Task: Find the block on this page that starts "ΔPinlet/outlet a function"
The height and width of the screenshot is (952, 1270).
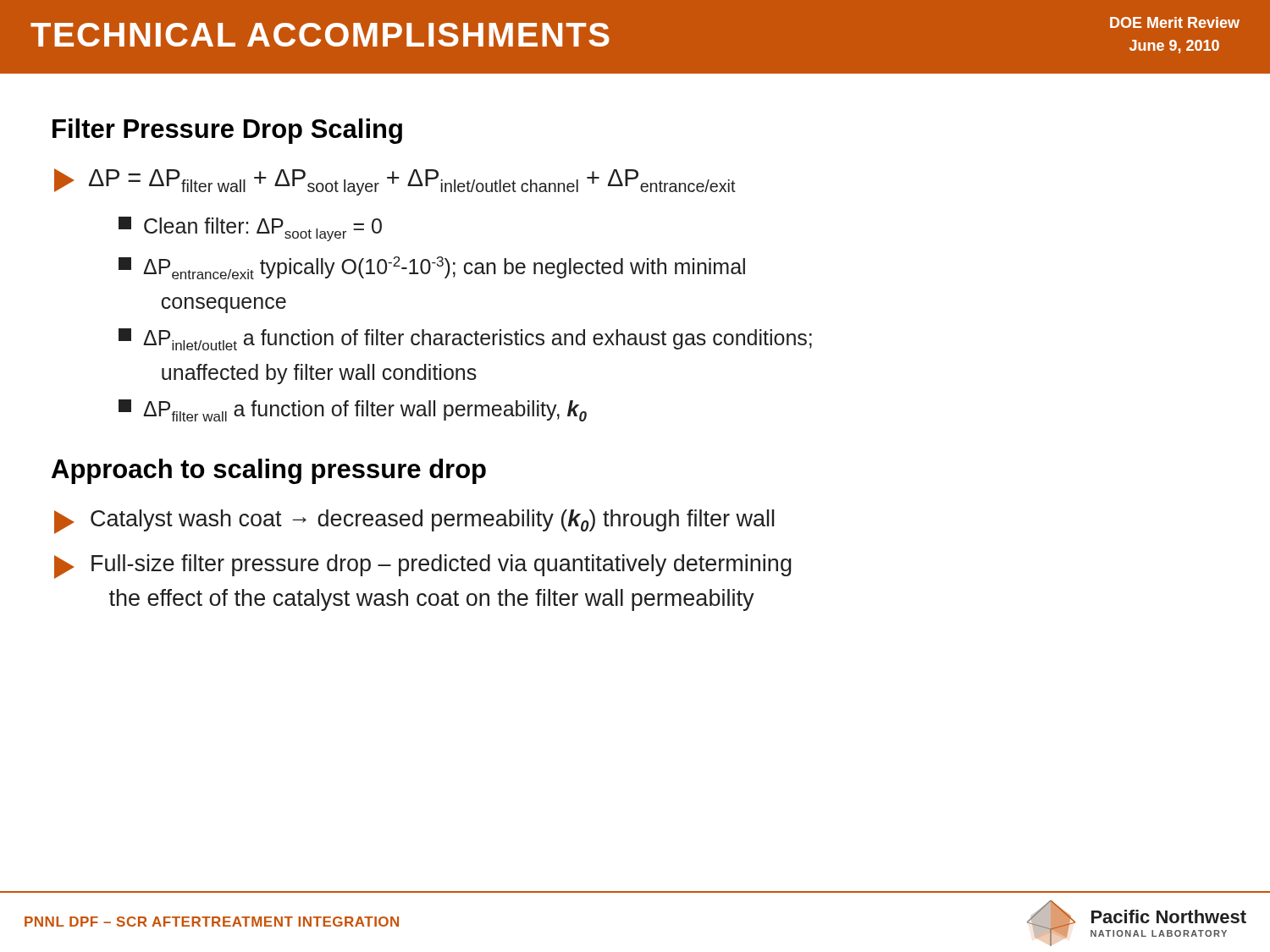Action: [x=466, y=355]
